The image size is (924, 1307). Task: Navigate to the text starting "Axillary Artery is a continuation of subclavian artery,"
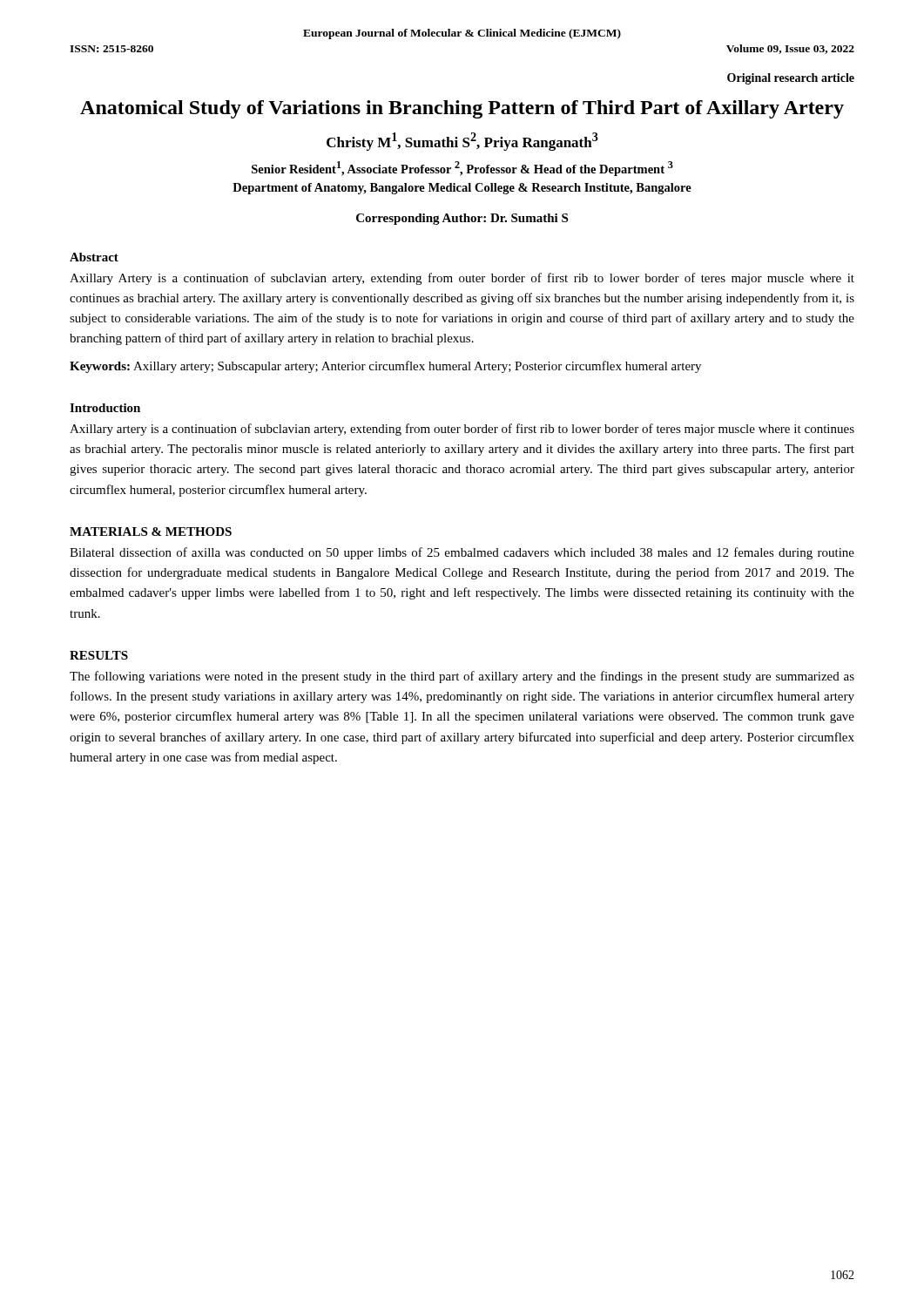pyautogui.click(x=462, y=308)
